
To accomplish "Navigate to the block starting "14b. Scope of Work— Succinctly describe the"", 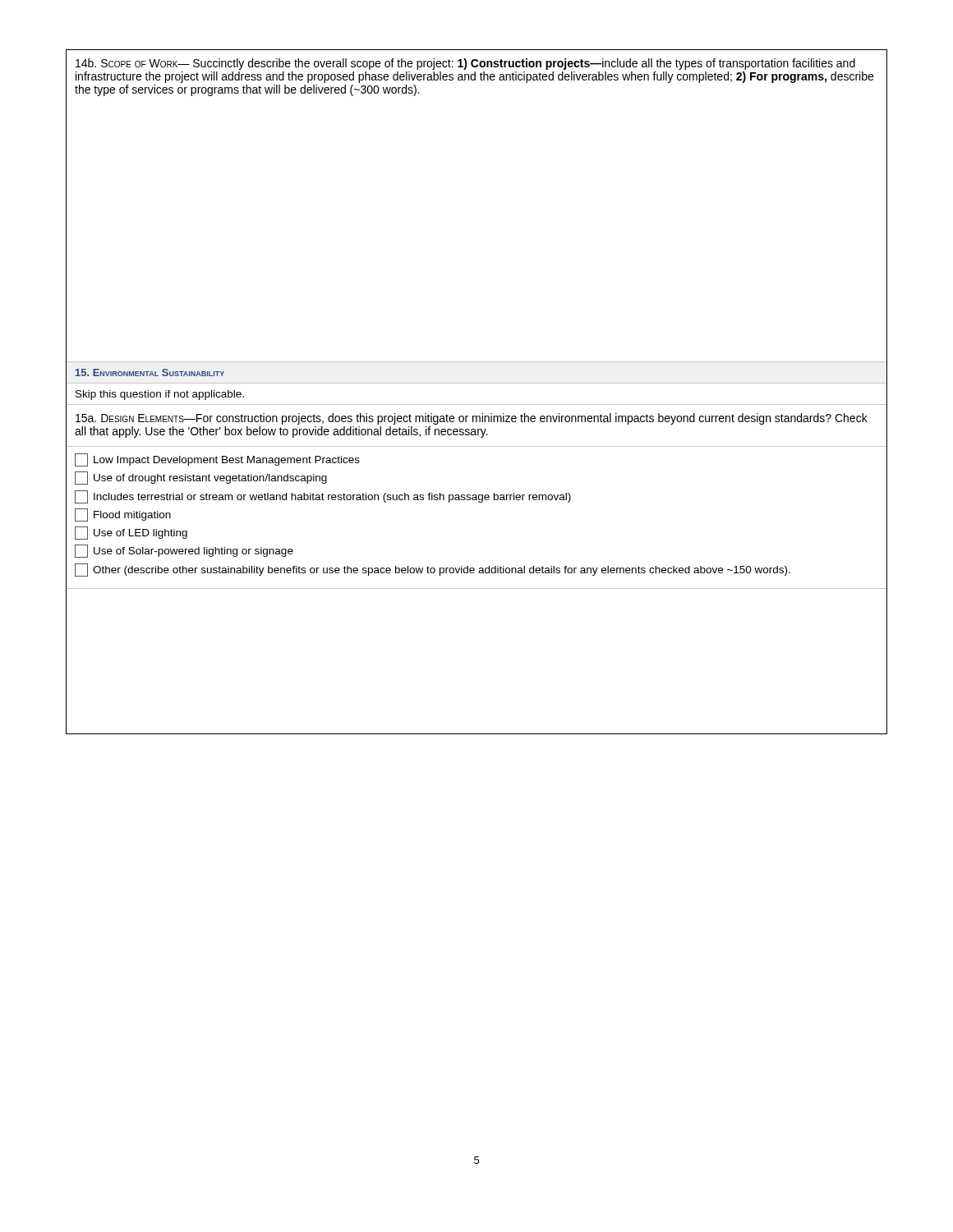I will [474, 76].
